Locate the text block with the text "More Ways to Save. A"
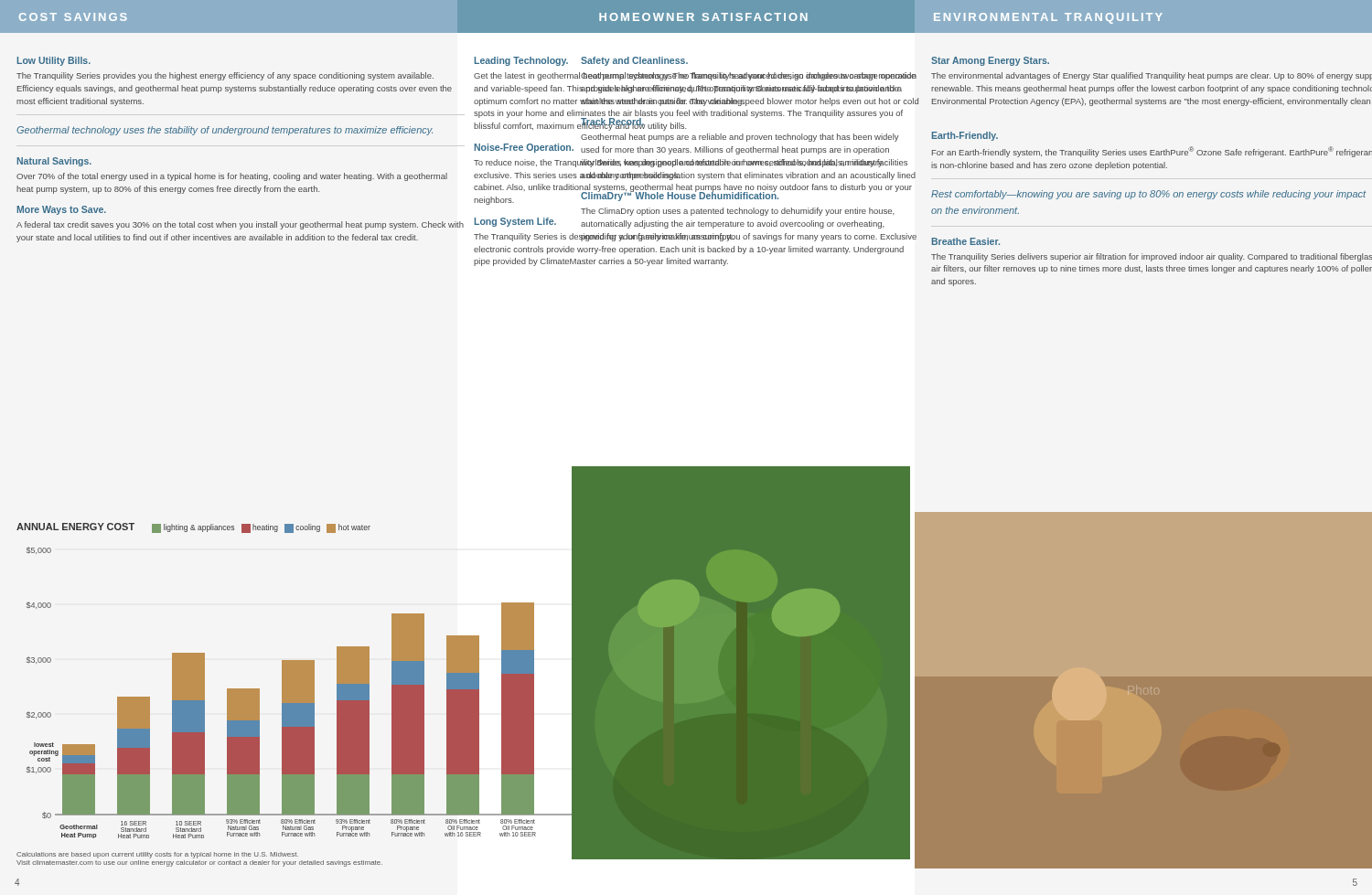Screen dimensions: 895x1372 [x=241, y=224]
